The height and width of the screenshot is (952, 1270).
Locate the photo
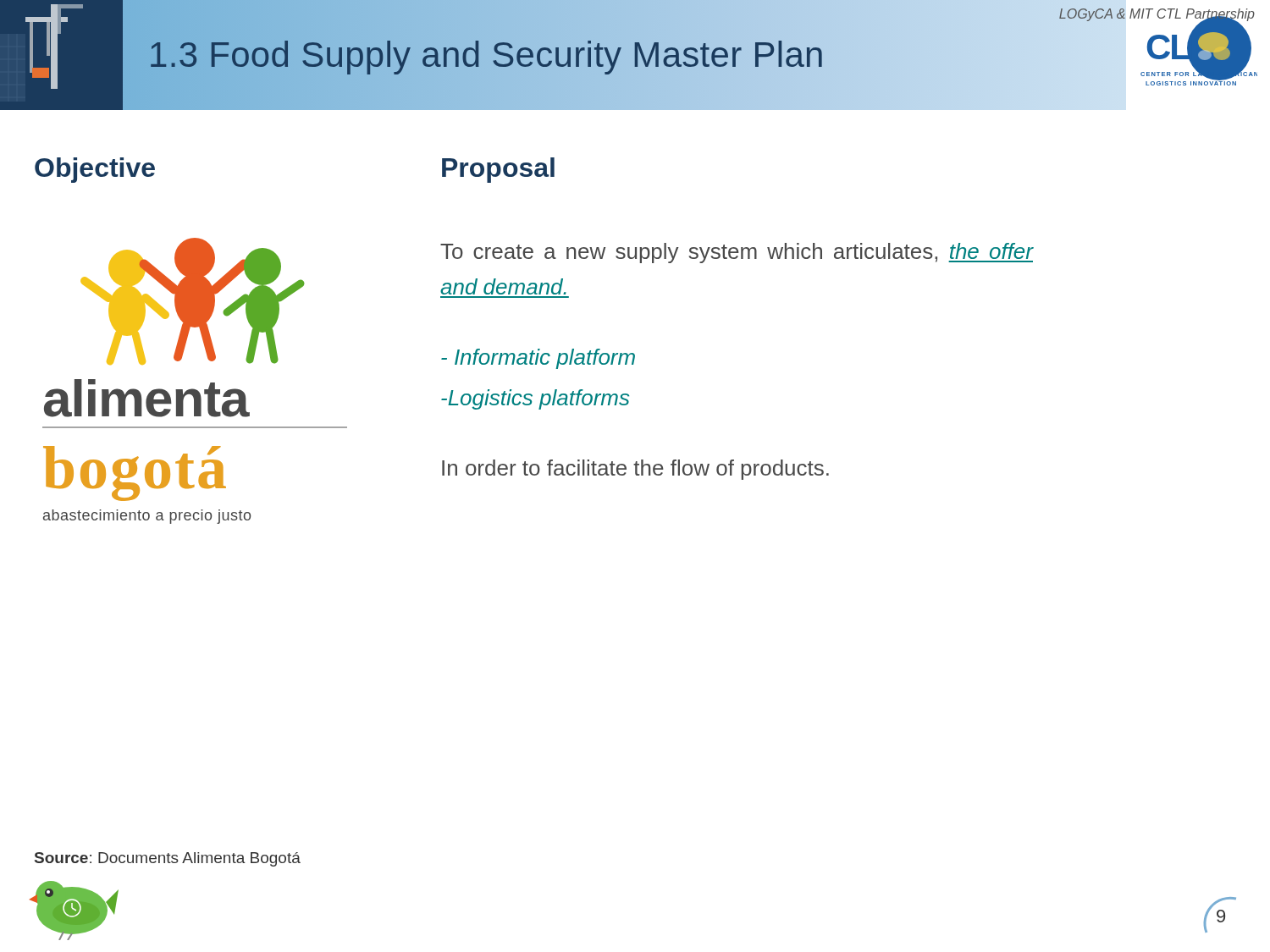[61, 55]
